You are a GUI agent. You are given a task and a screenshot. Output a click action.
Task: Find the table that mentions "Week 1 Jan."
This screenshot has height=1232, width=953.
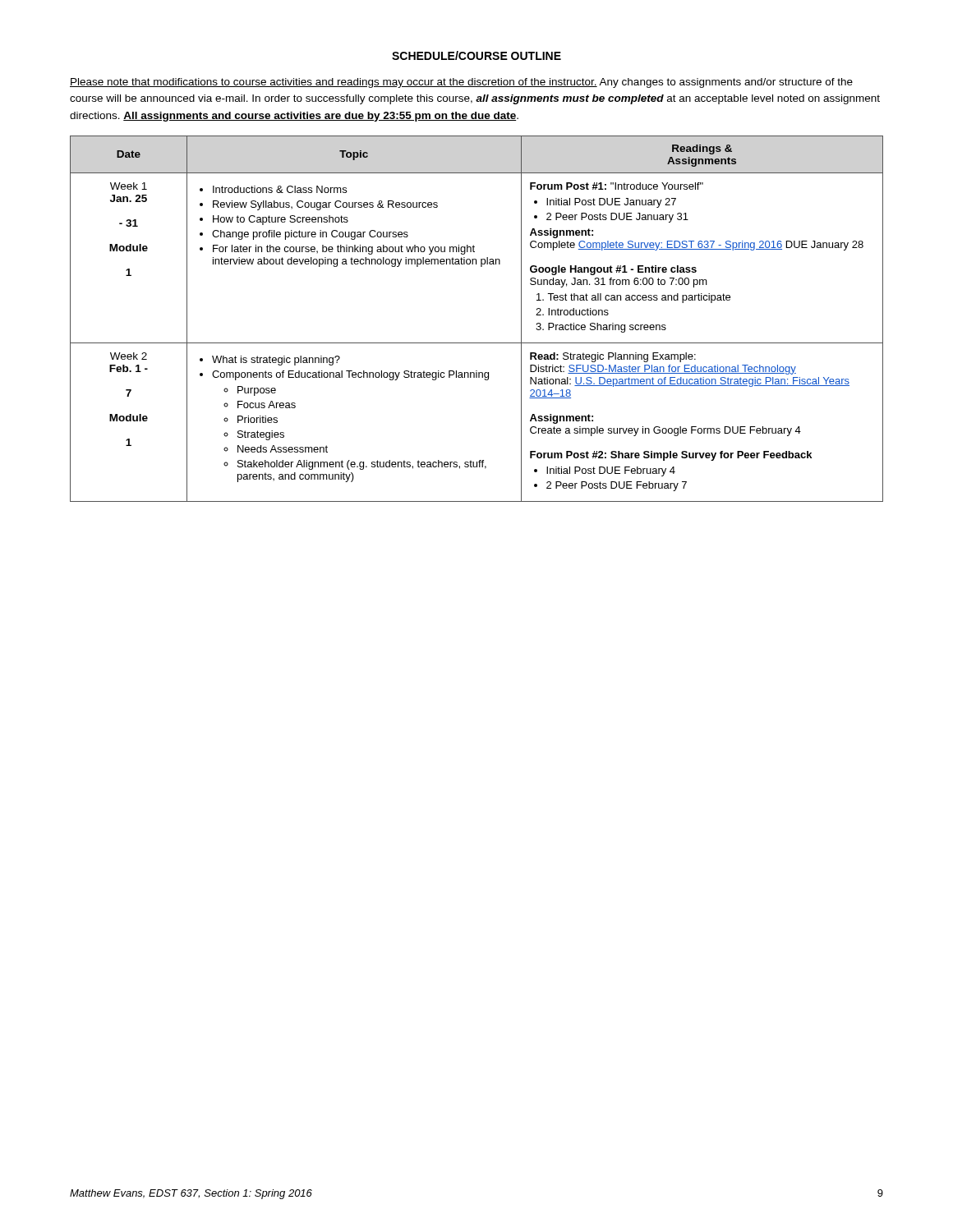(476, 318)
